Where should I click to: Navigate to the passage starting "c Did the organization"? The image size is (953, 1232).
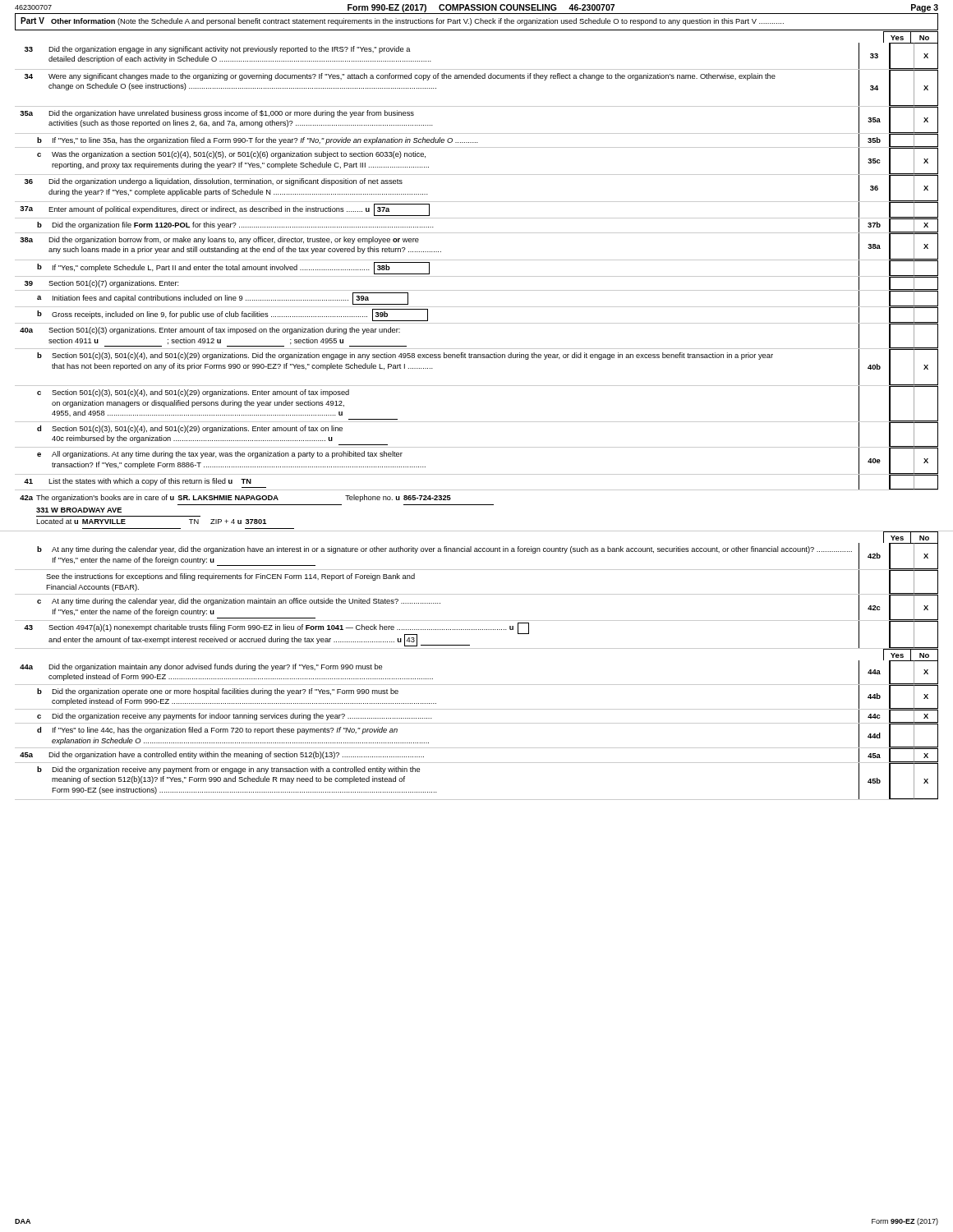point(476,716)
